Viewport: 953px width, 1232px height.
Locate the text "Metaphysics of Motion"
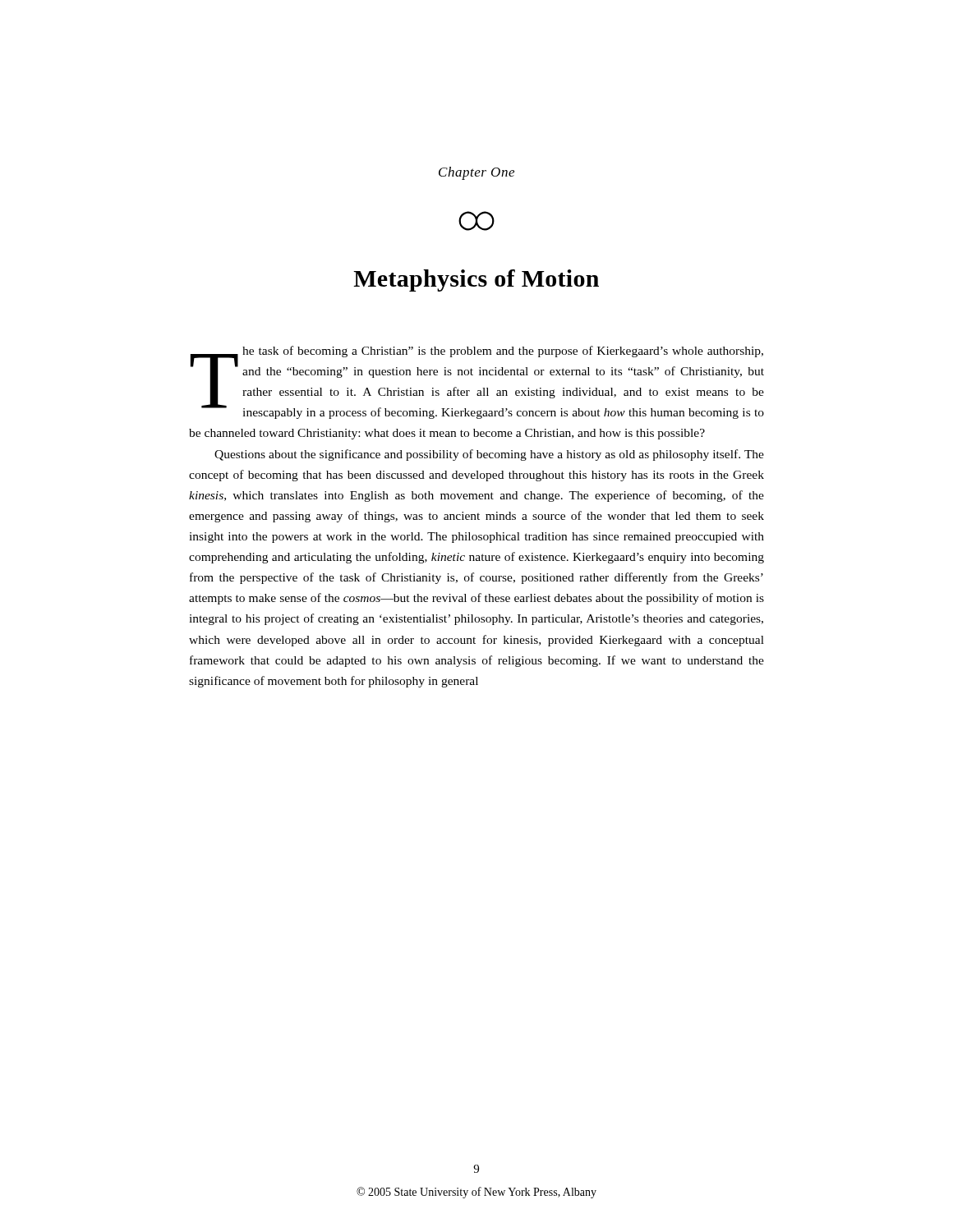(476, 278)
